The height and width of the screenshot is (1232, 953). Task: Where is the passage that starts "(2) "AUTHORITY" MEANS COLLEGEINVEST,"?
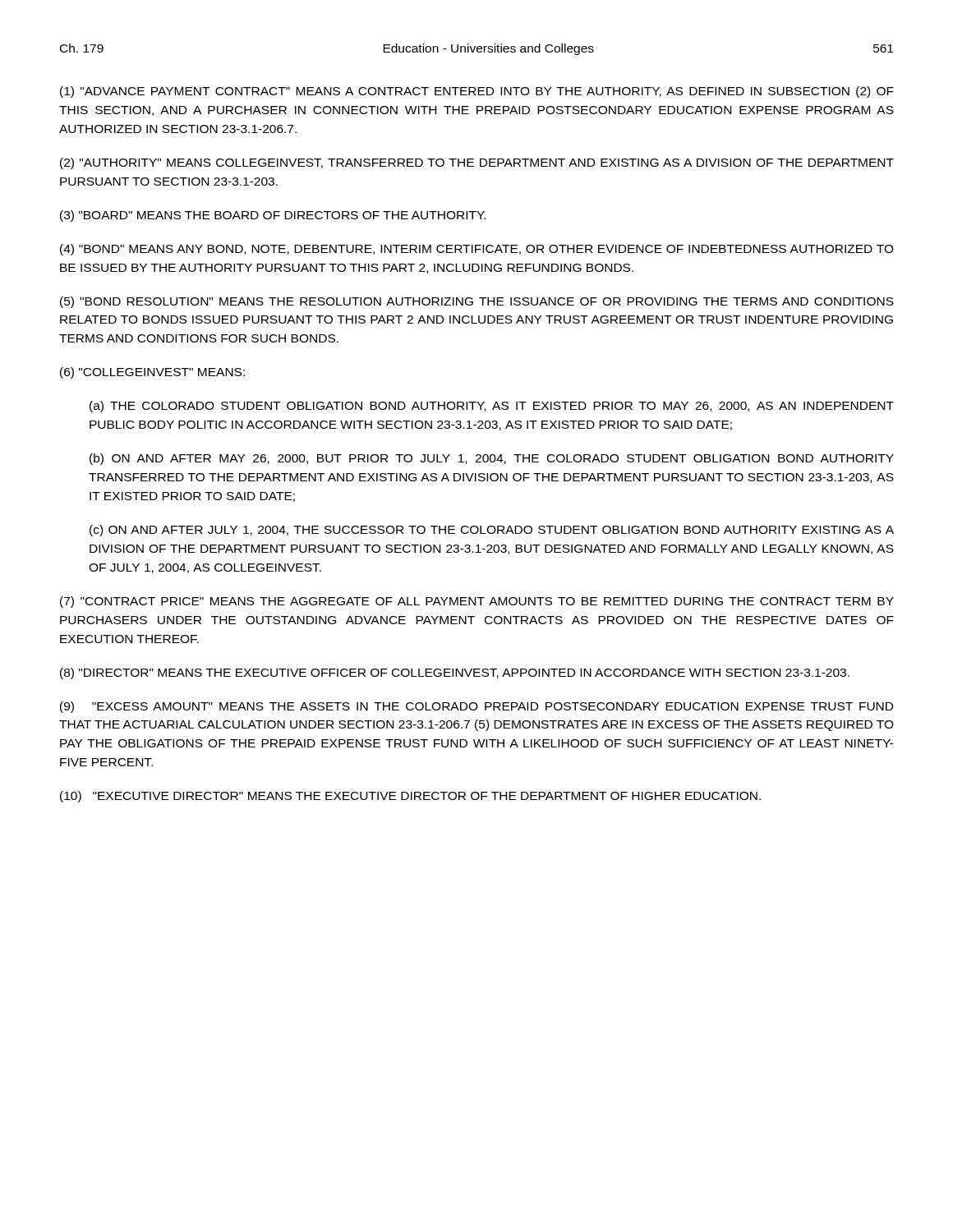click(x=476, y=171)
